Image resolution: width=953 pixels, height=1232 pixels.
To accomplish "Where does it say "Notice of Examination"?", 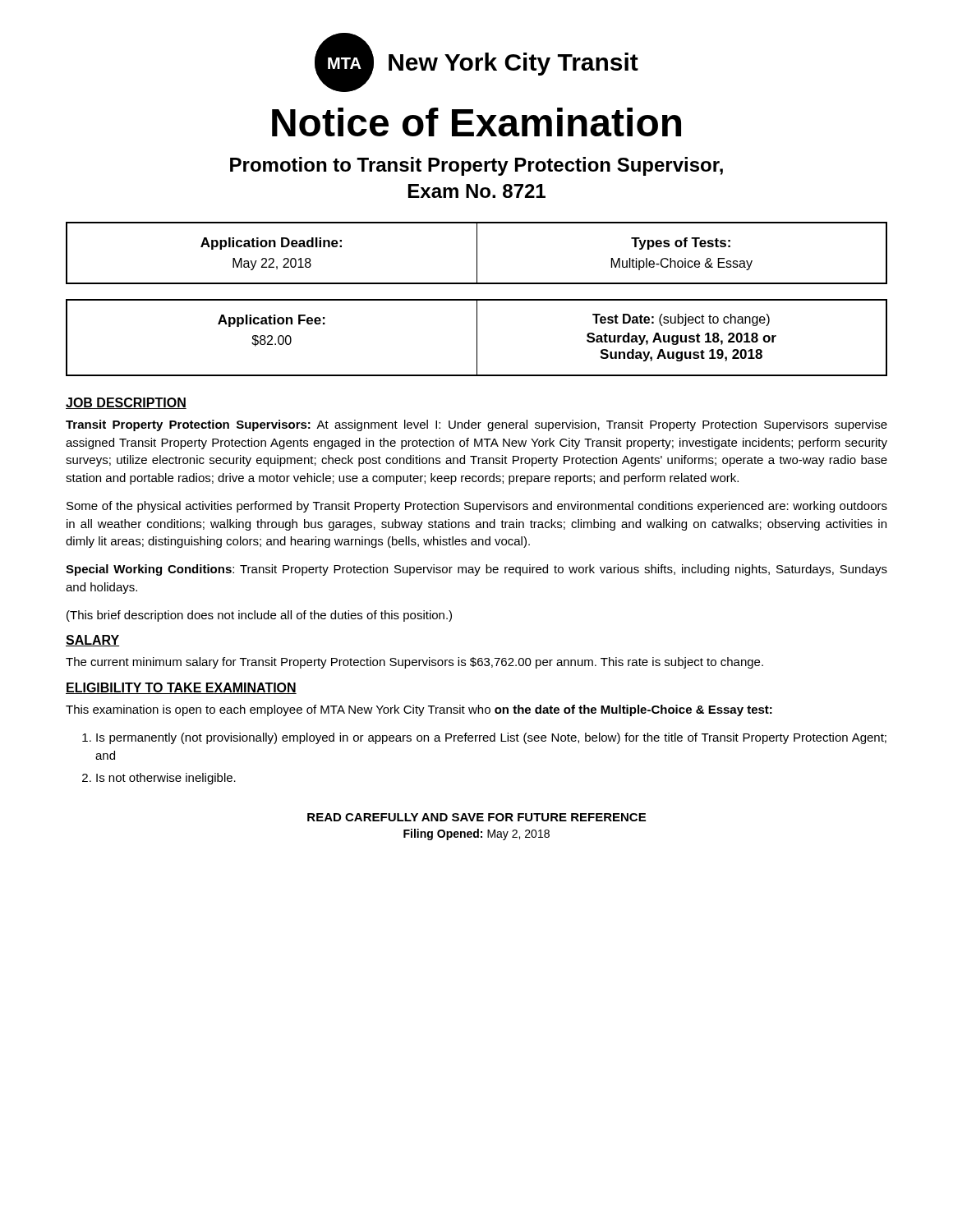I will 476,123.
